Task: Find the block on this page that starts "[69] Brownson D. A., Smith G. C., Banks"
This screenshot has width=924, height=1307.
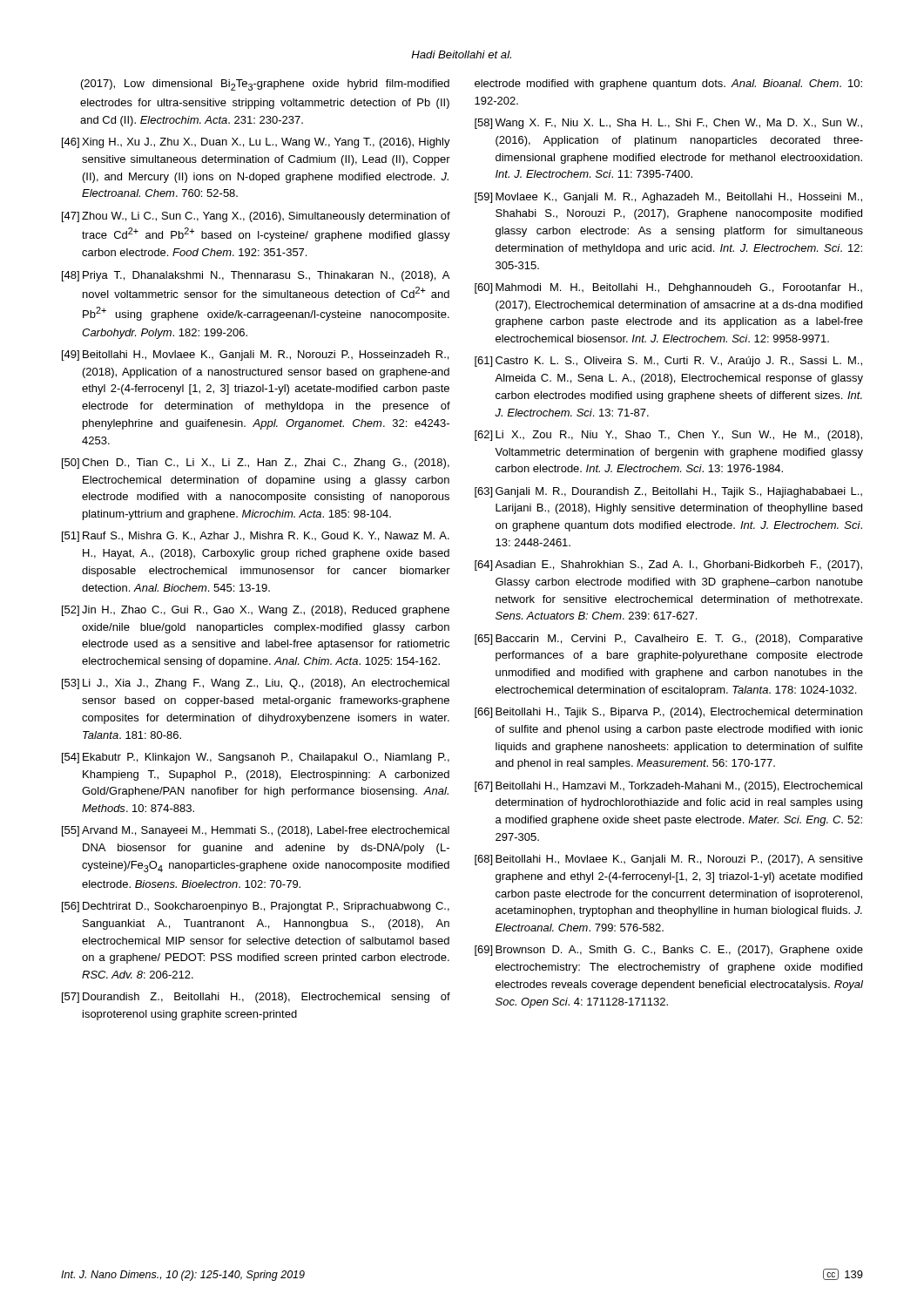Action: tap(669, 976)
